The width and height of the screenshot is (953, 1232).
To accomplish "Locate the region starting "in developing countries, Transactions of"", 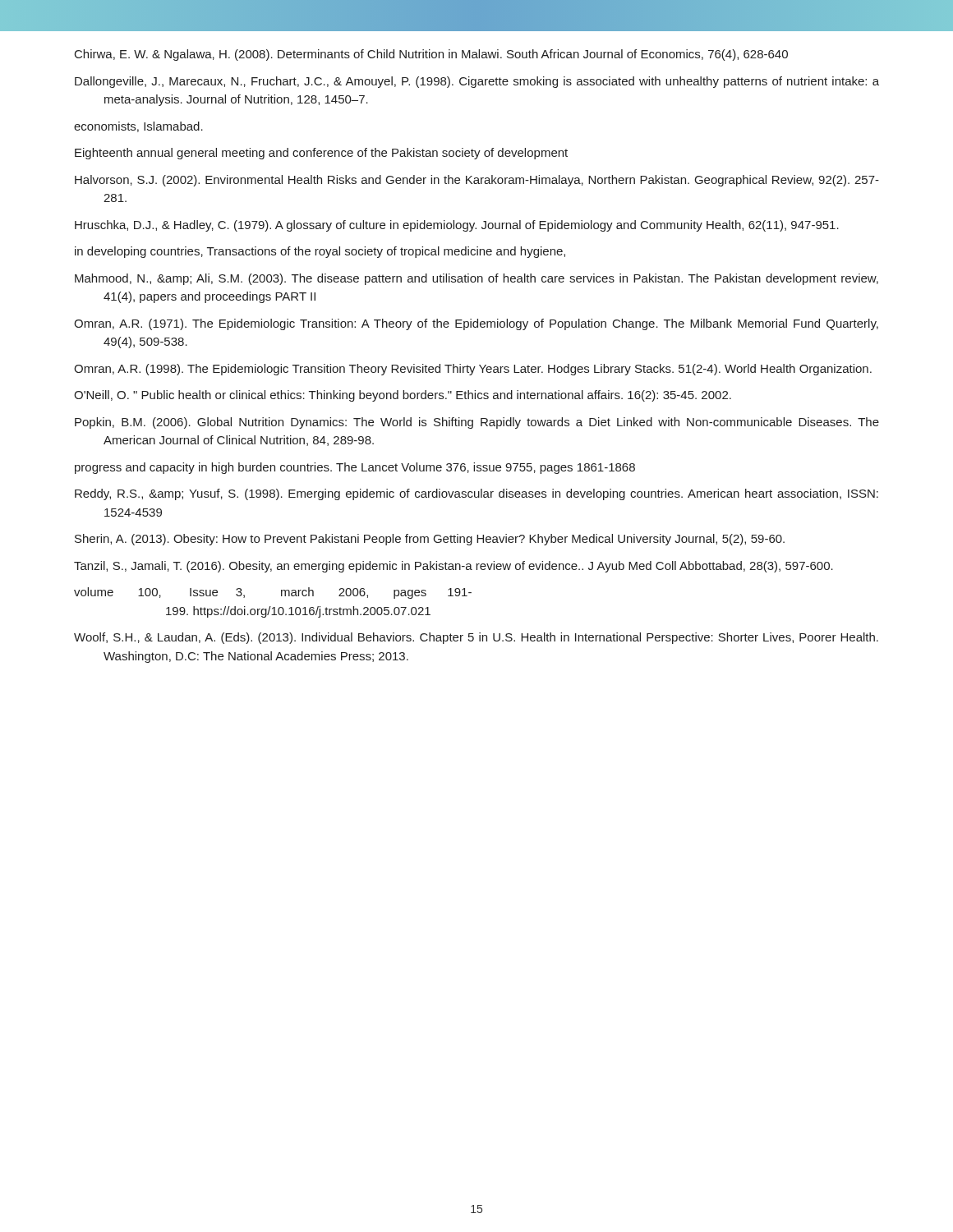I will [320, 251].
